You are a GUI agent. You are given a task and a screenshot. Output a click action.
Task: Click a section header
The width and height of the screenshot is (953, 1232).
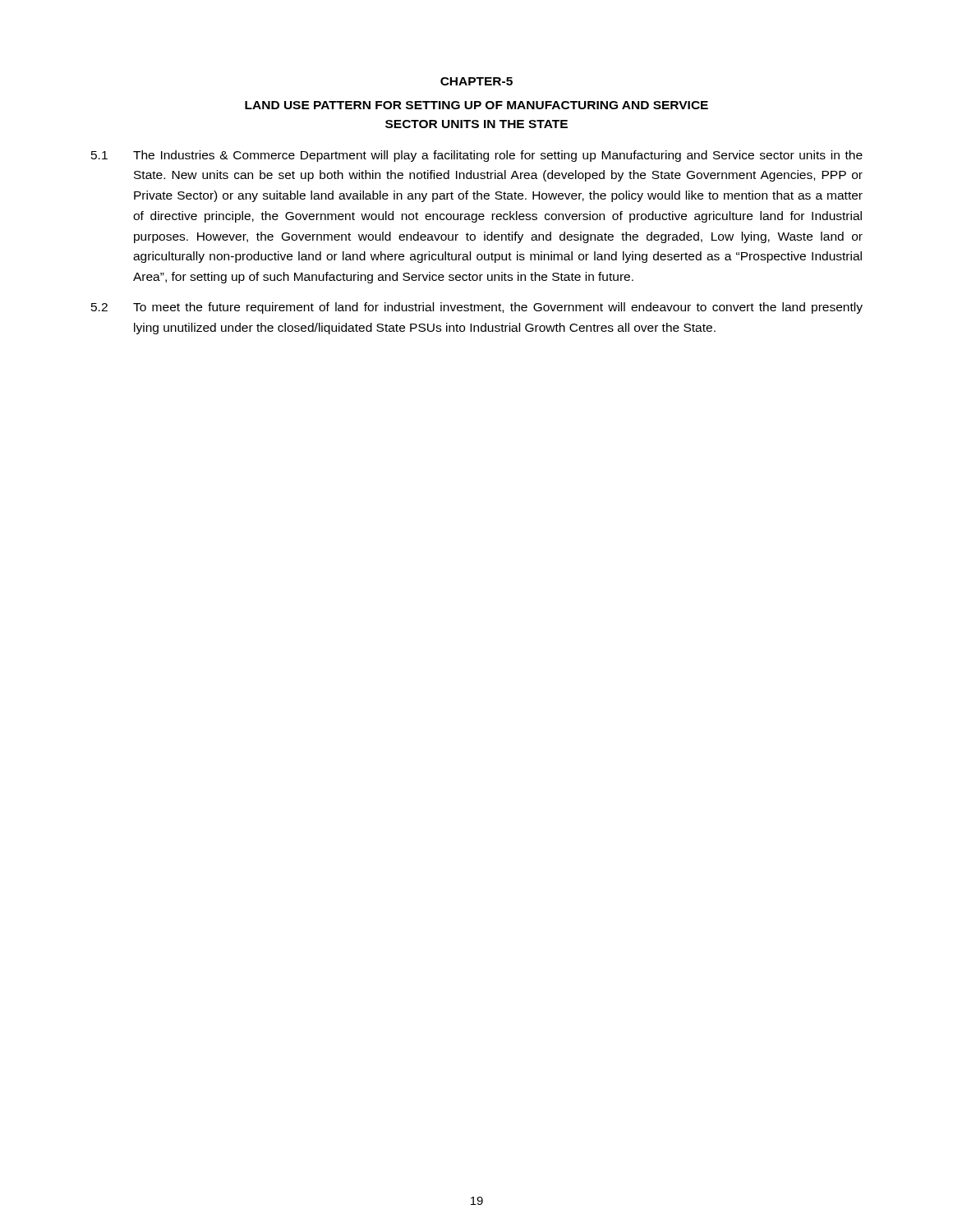click(x=476, y=81)
